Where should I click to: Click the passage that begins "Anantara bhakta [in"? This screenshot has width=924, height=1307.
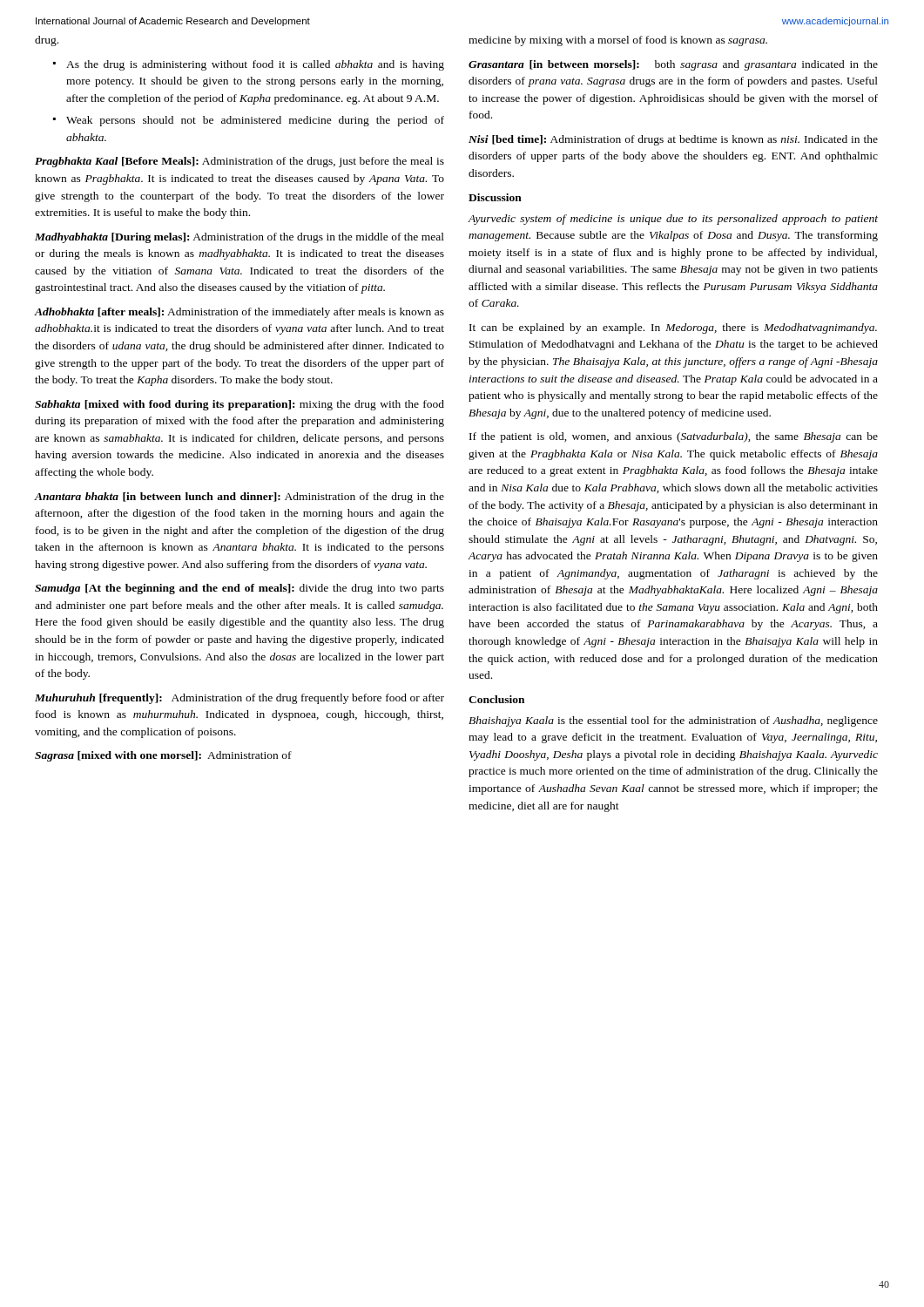click(x=240, y=530)
